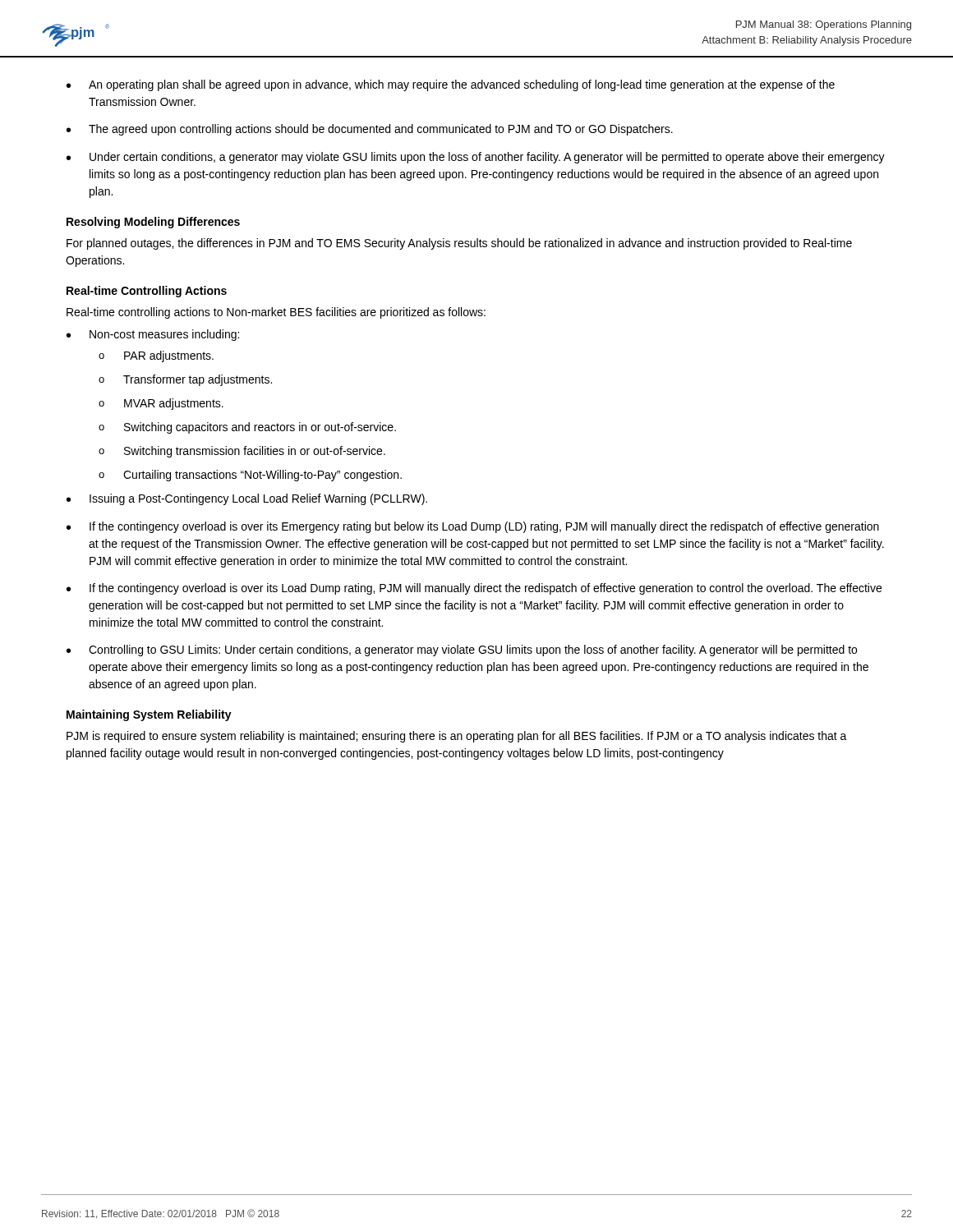Select the list item that says "o Transformer tap adjustments."
953x1232 pixels.
(x=186, y=380)
